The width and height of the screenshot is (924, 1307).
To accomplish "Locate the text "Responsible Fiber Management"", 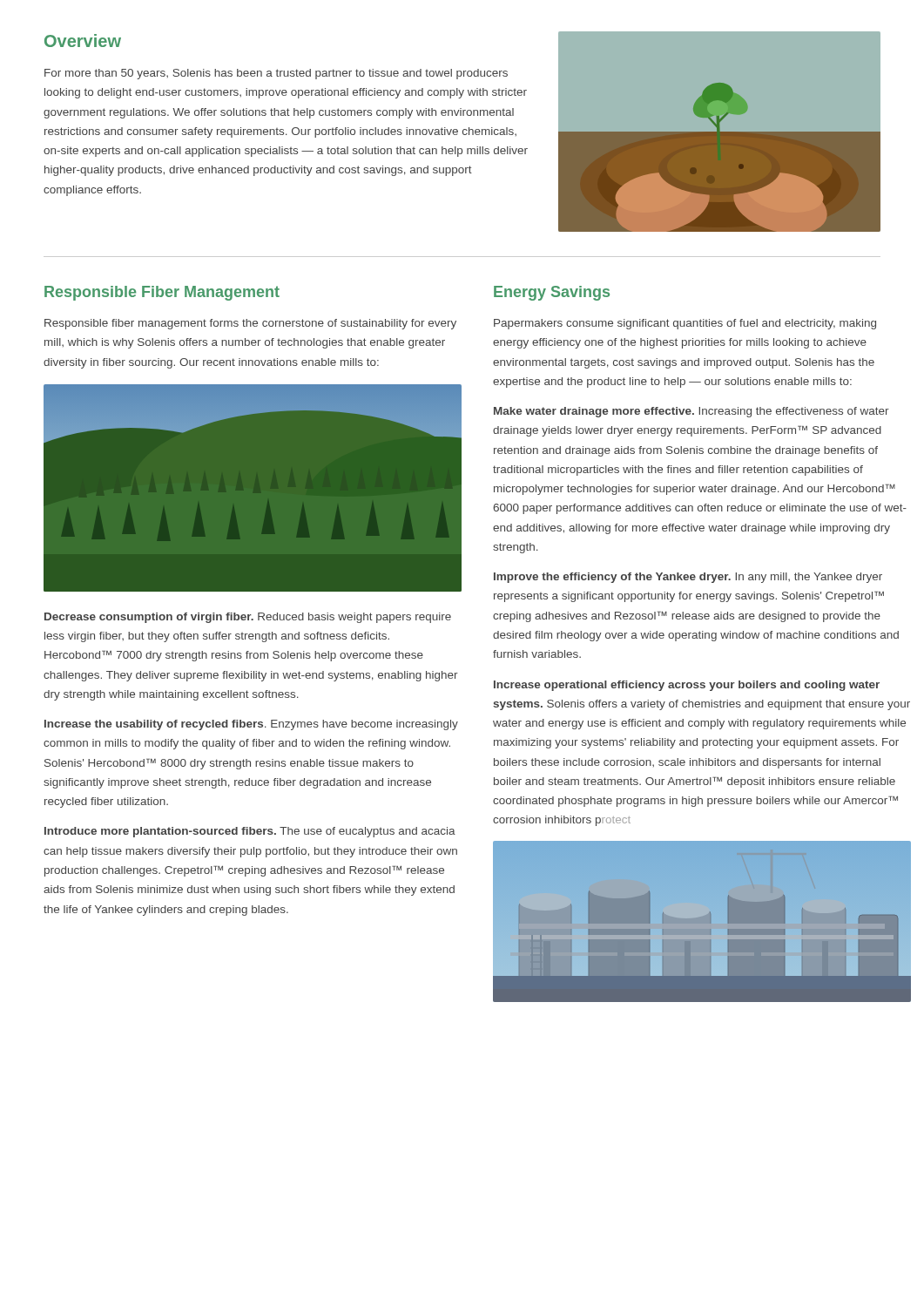I will click(x=162, y=292).
